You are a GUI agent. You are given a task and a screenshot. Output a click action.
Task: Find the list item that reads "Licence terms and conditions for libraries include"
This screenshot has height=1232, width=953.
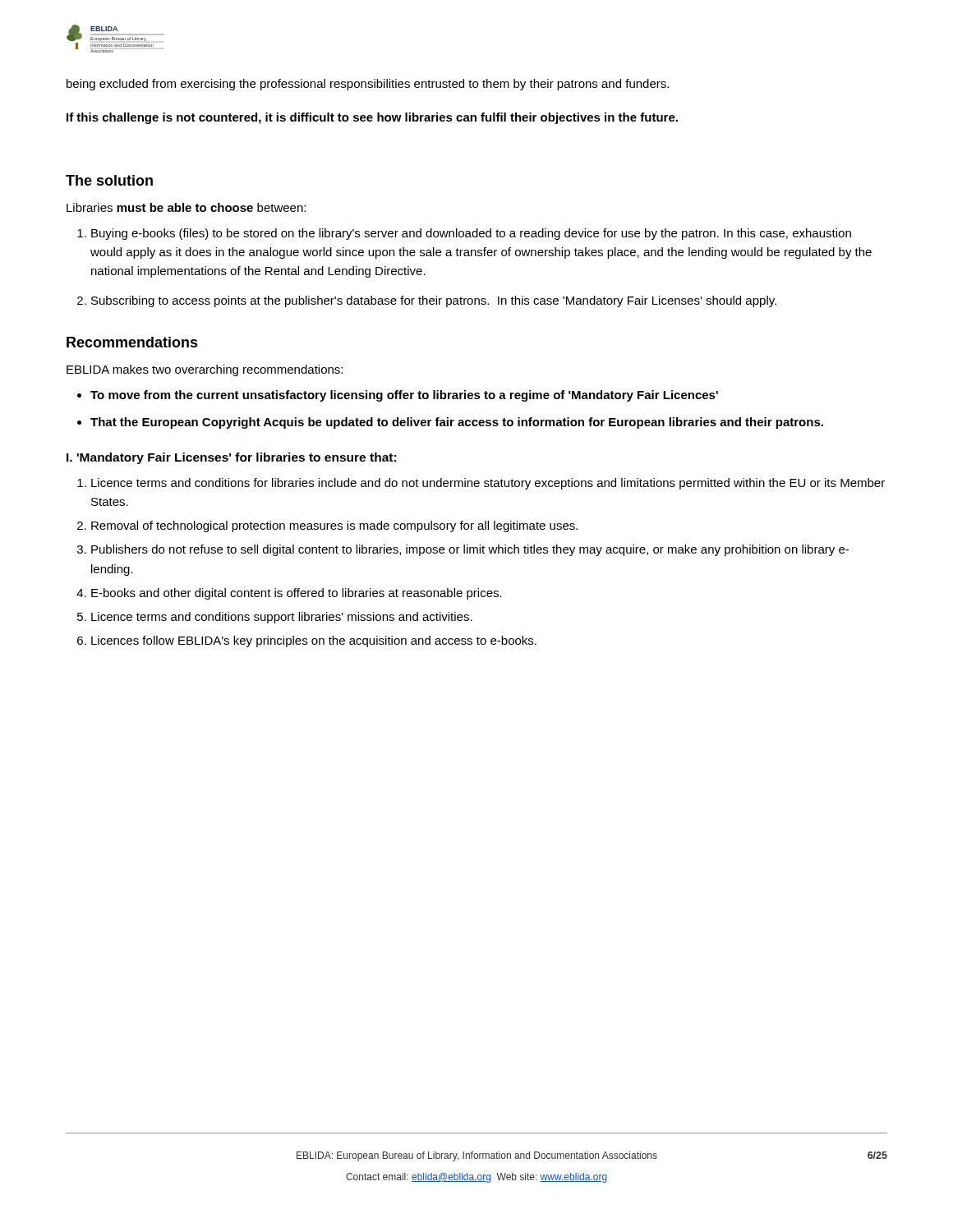click(488, 492)
